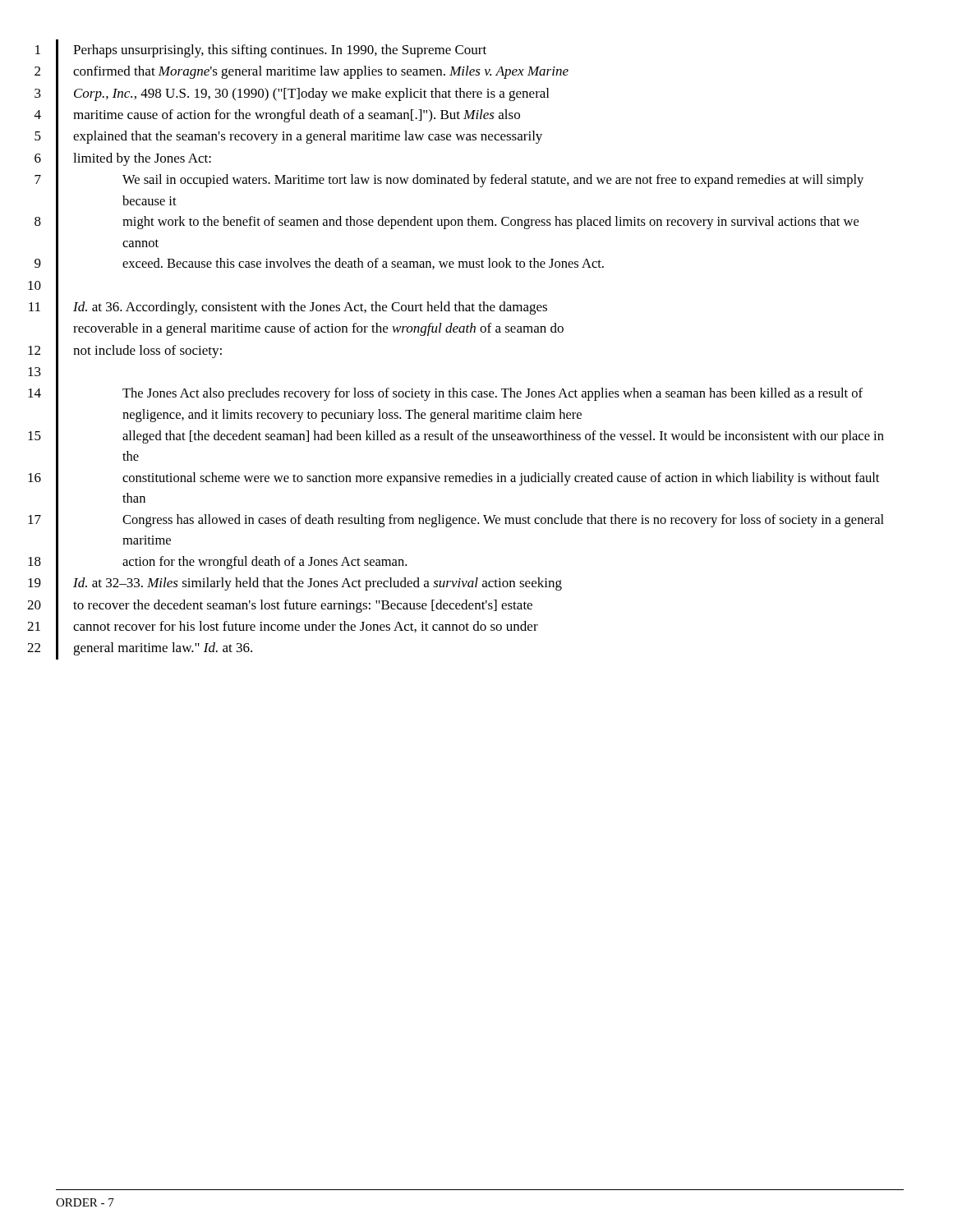Point to the block beginning "1 Perhaps unsurprisingly, this sifting continues. In"
953x1232 pixels.
[x=476, y=50]
